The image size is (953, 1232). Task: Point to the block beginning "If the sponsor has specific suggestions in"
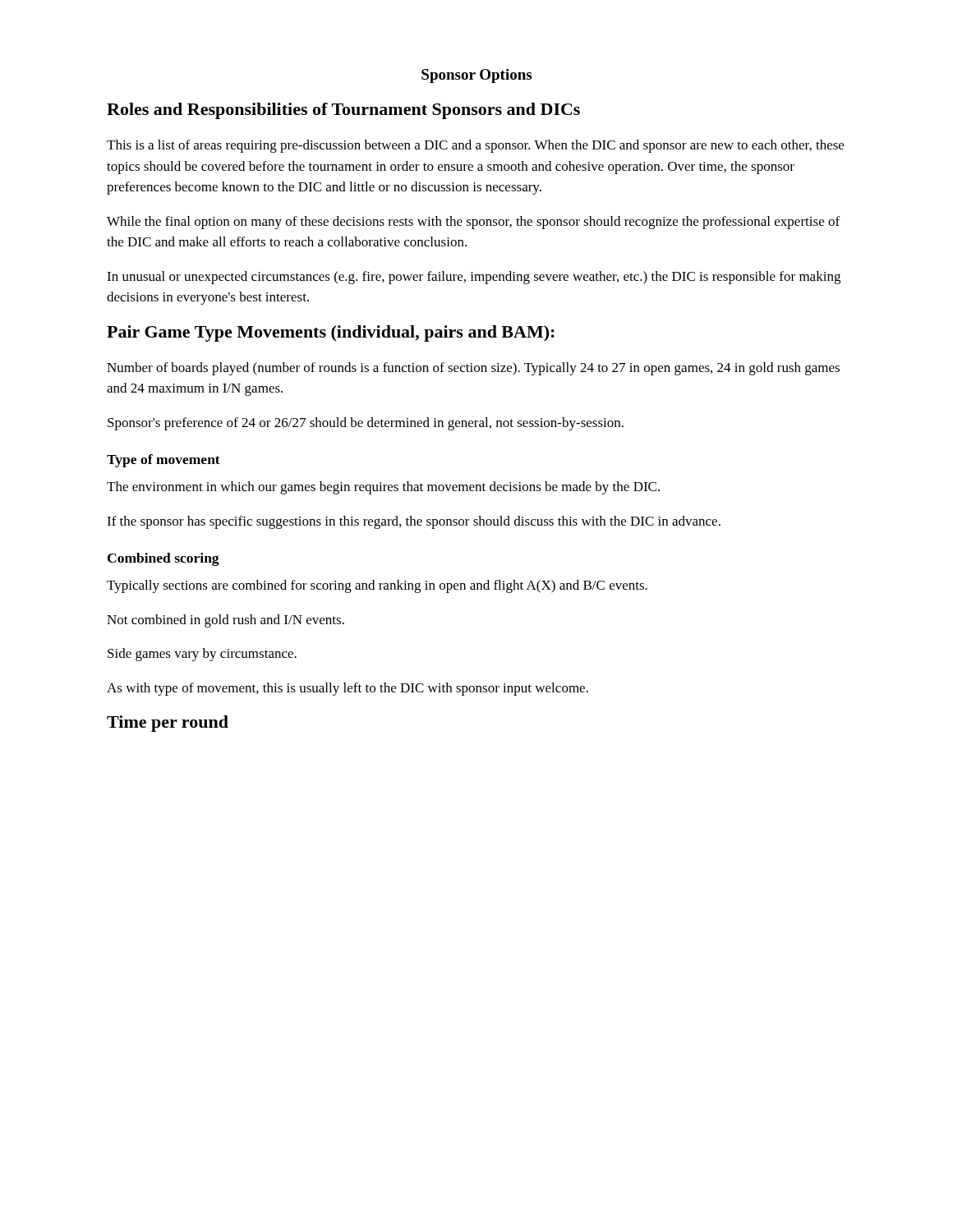pyautogui.click(x=414, y=521)
